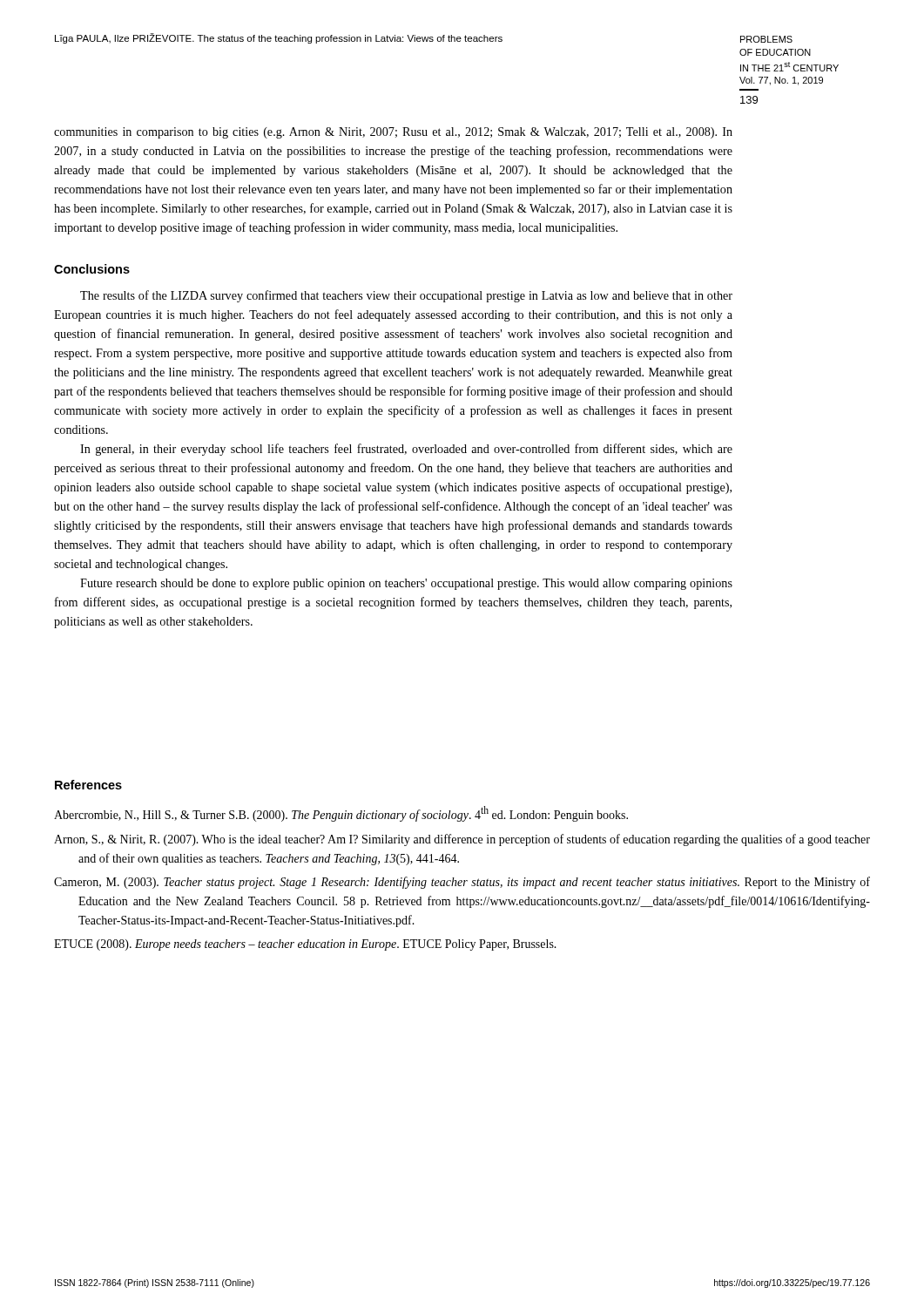Where is the passage that starts "Arnon, S., & Nirit, R."?
924x1307 pixels.
[462, 849]
